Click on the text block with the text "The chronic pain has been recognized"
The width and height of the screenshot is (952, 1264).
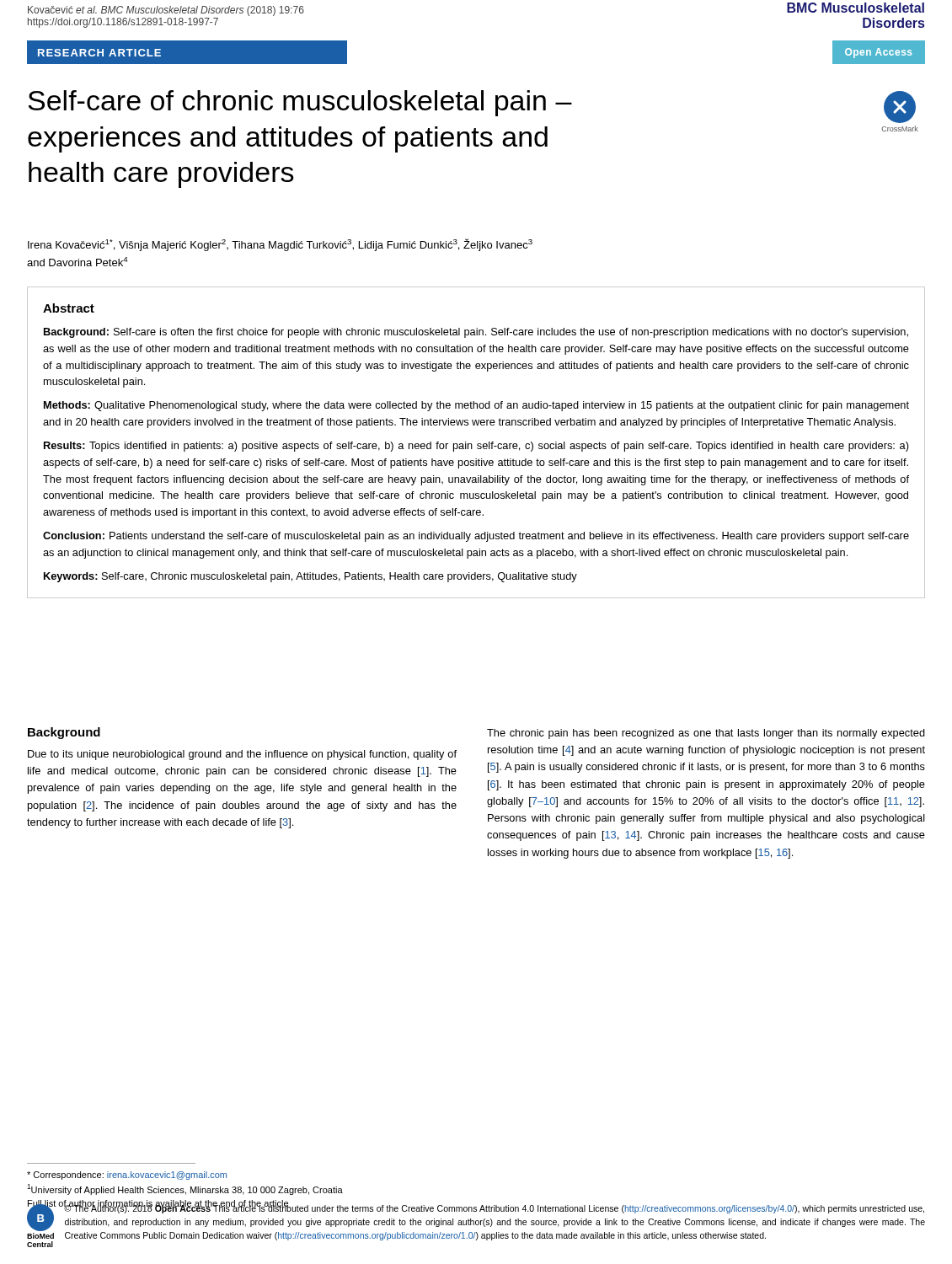click(x=706, y=792)
